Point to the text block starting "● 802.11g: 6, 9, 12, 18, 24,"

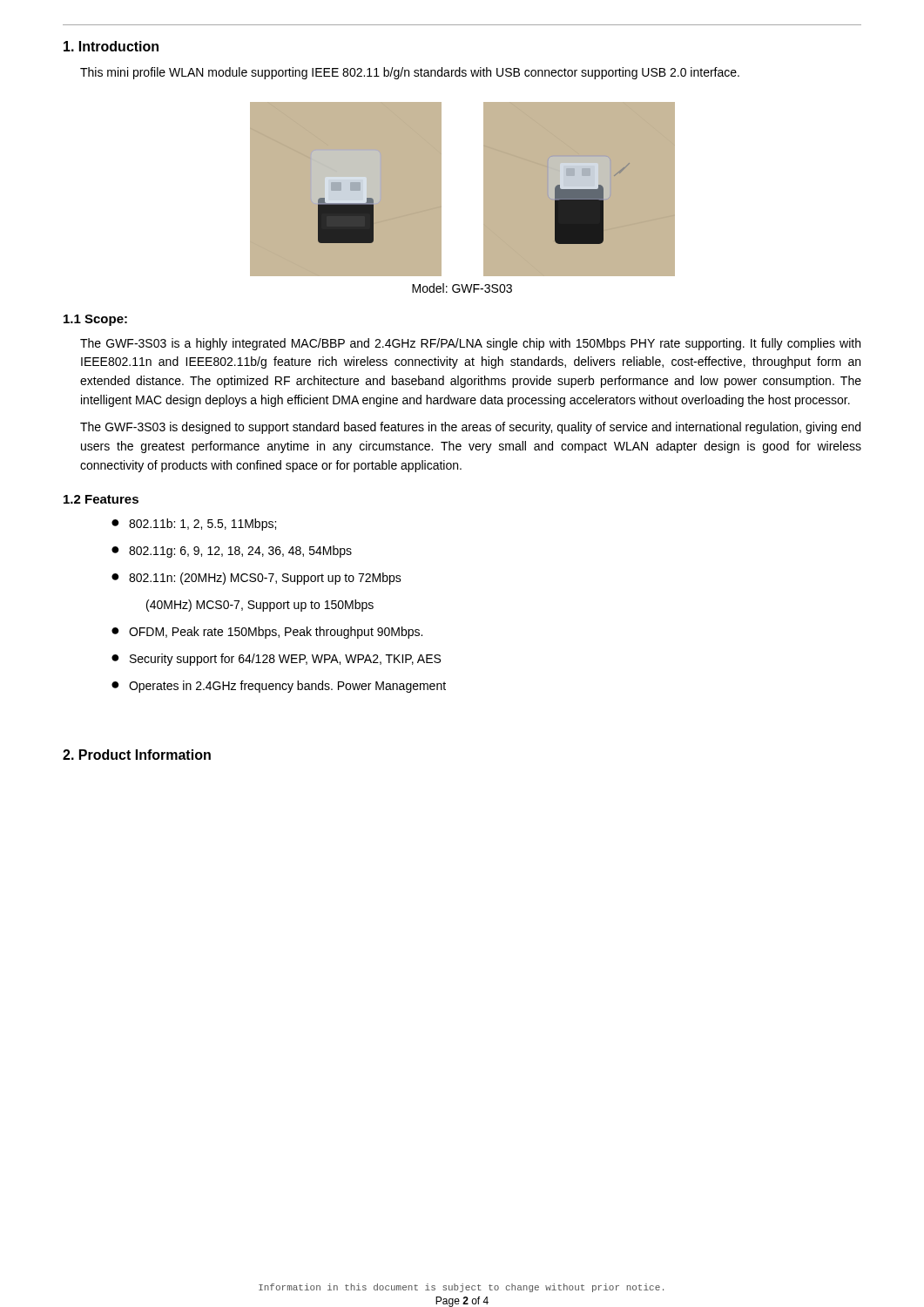pos(231,551)
